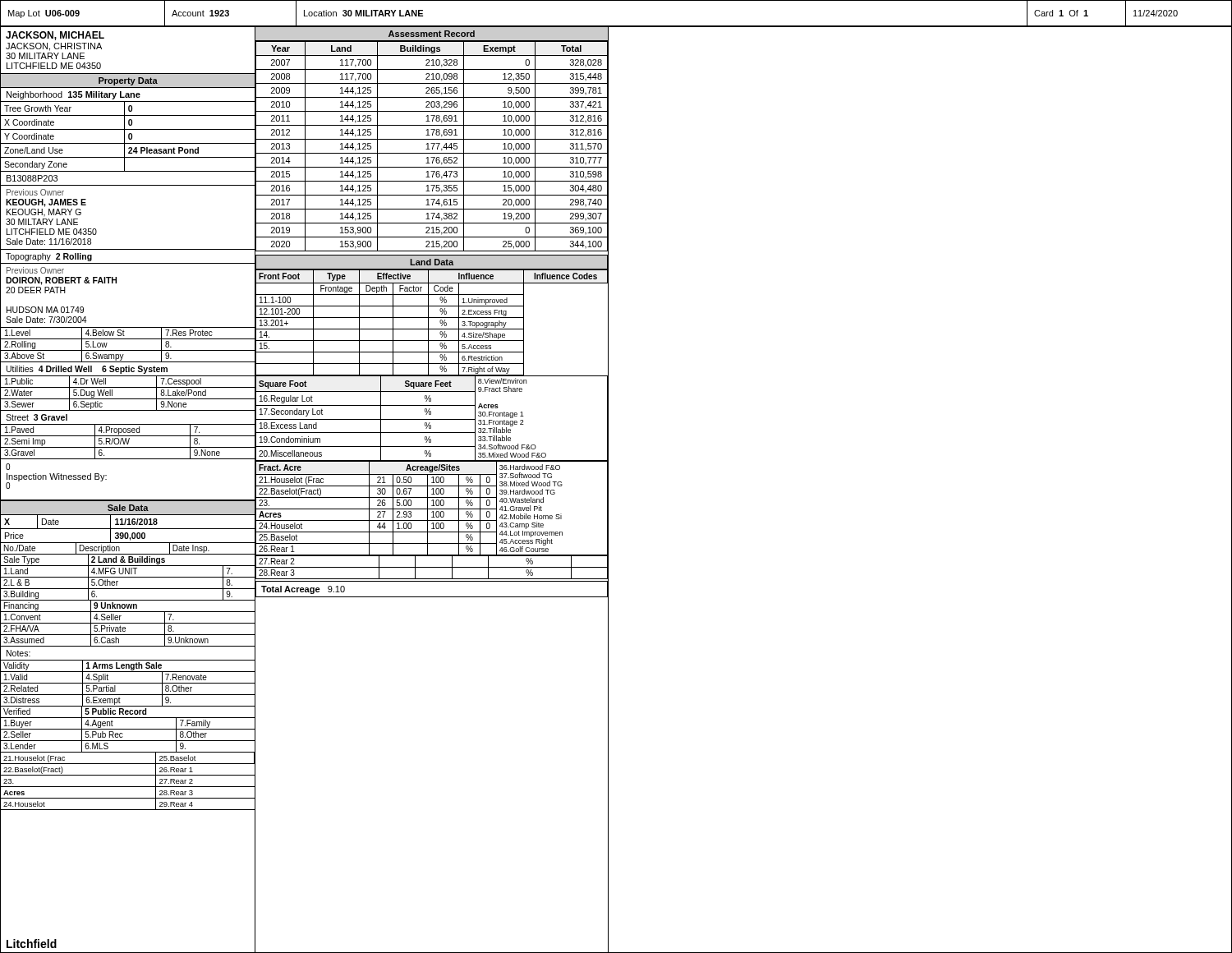
Task: Find the text block containing "Previous Owner DOIRON, ROBERT & FAITH 20 DEER"
Action: pyautogui.click(x=35, y=270)
